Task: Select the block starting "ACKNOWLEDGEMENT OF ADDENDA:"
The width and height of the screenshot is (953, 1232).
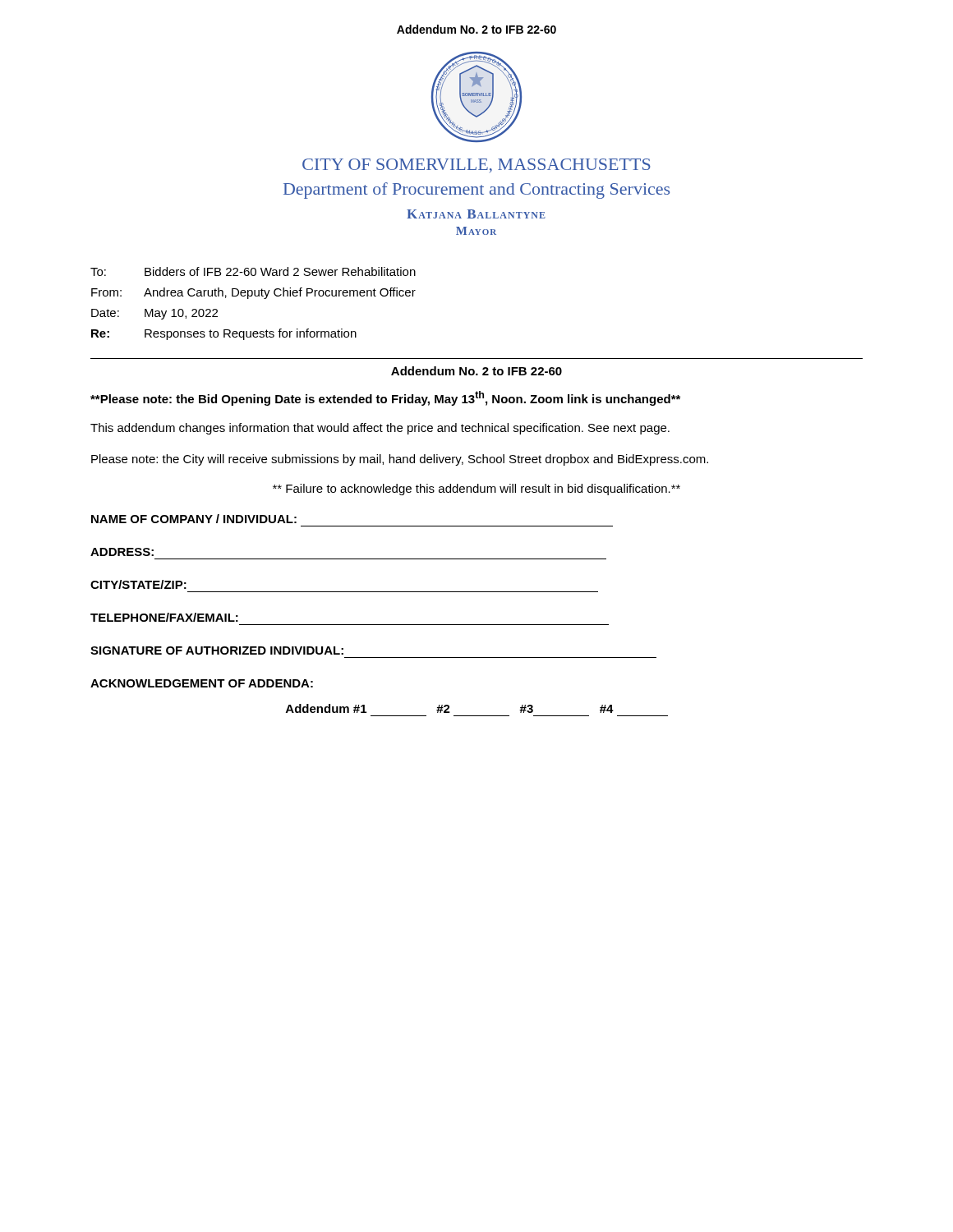Action: coord(202,683)
